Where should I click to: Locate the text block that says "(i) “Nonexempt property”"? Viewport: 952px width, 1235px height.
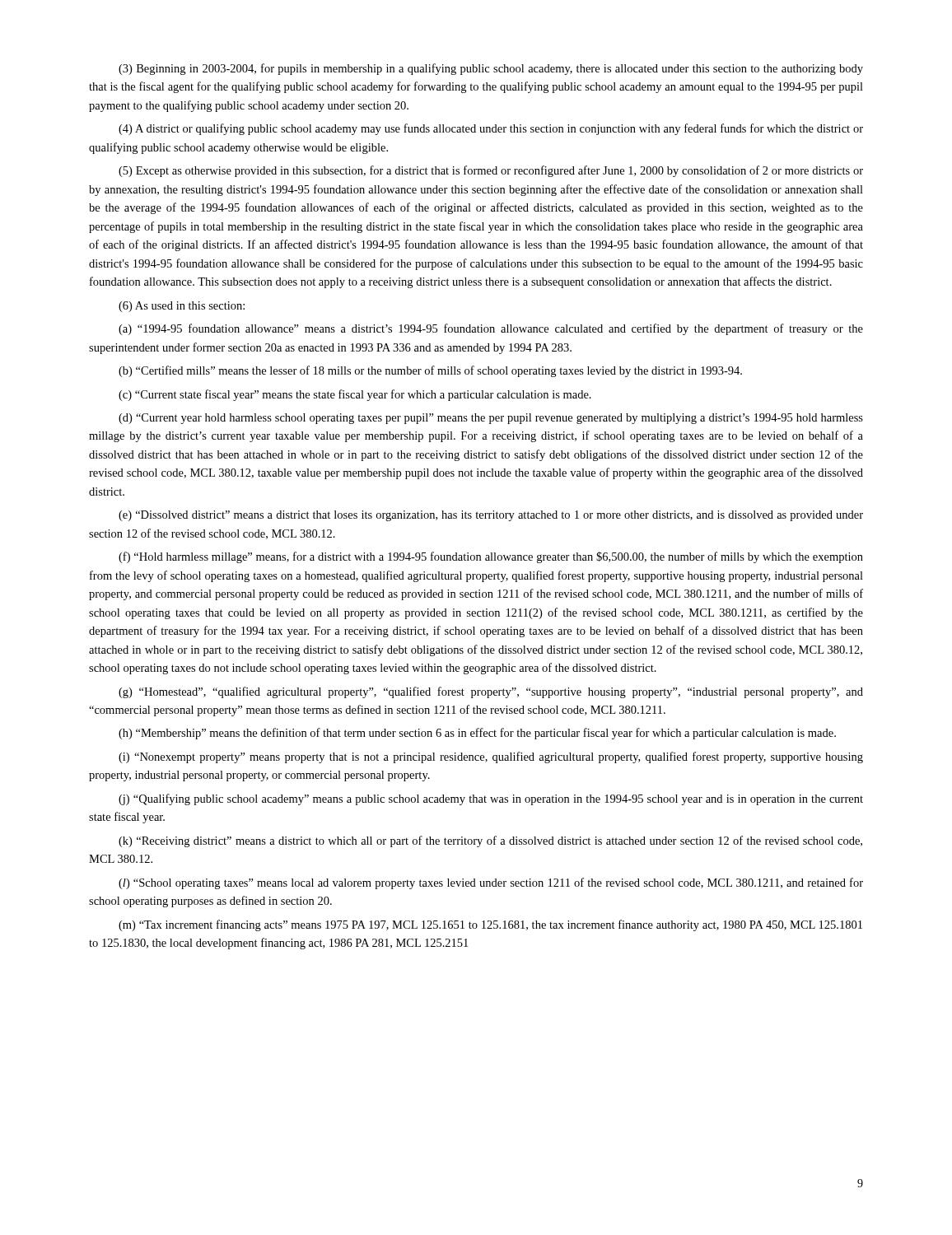(x=476, y=766)
